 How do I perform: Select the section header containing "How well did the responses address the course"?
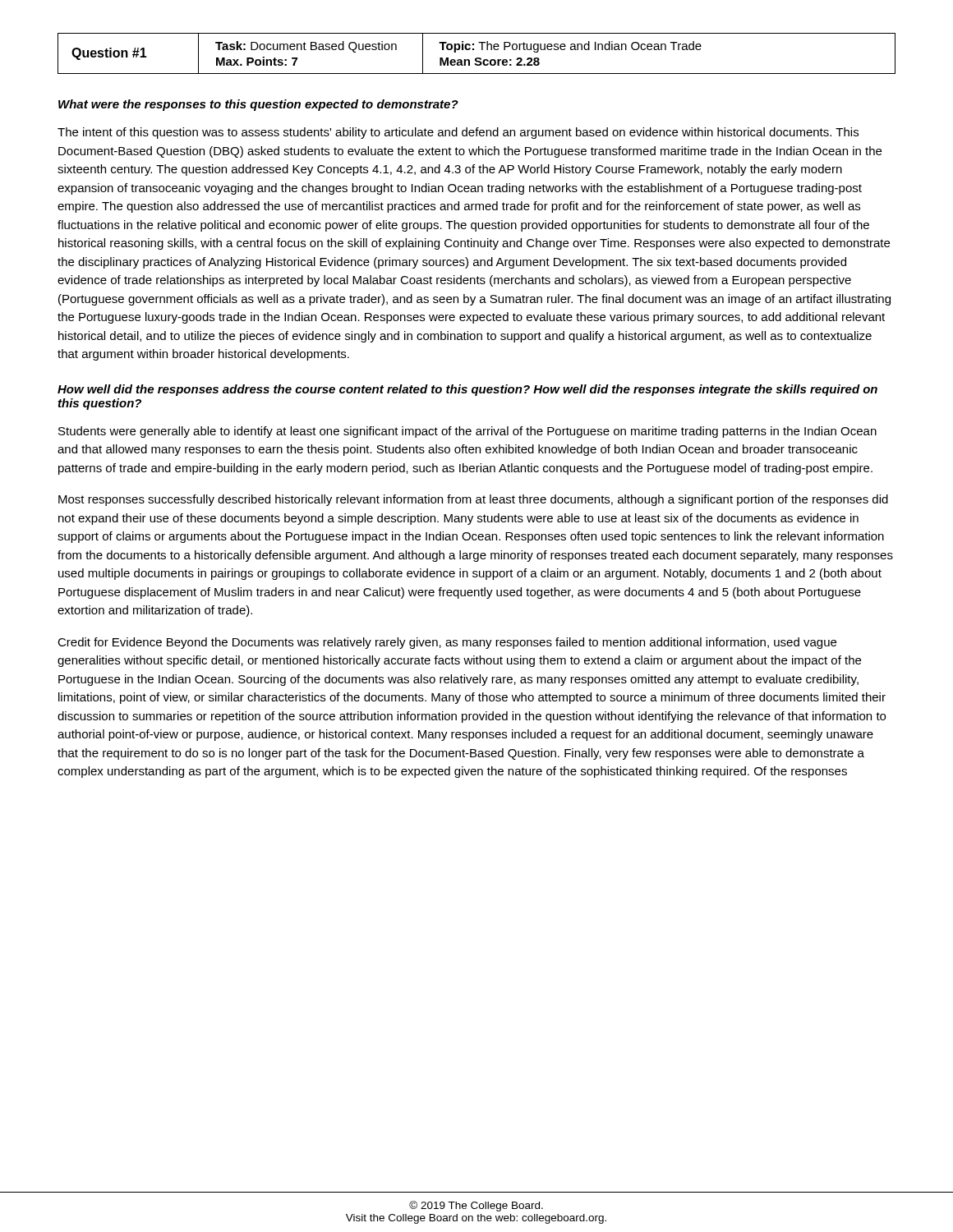click(476, 395)
